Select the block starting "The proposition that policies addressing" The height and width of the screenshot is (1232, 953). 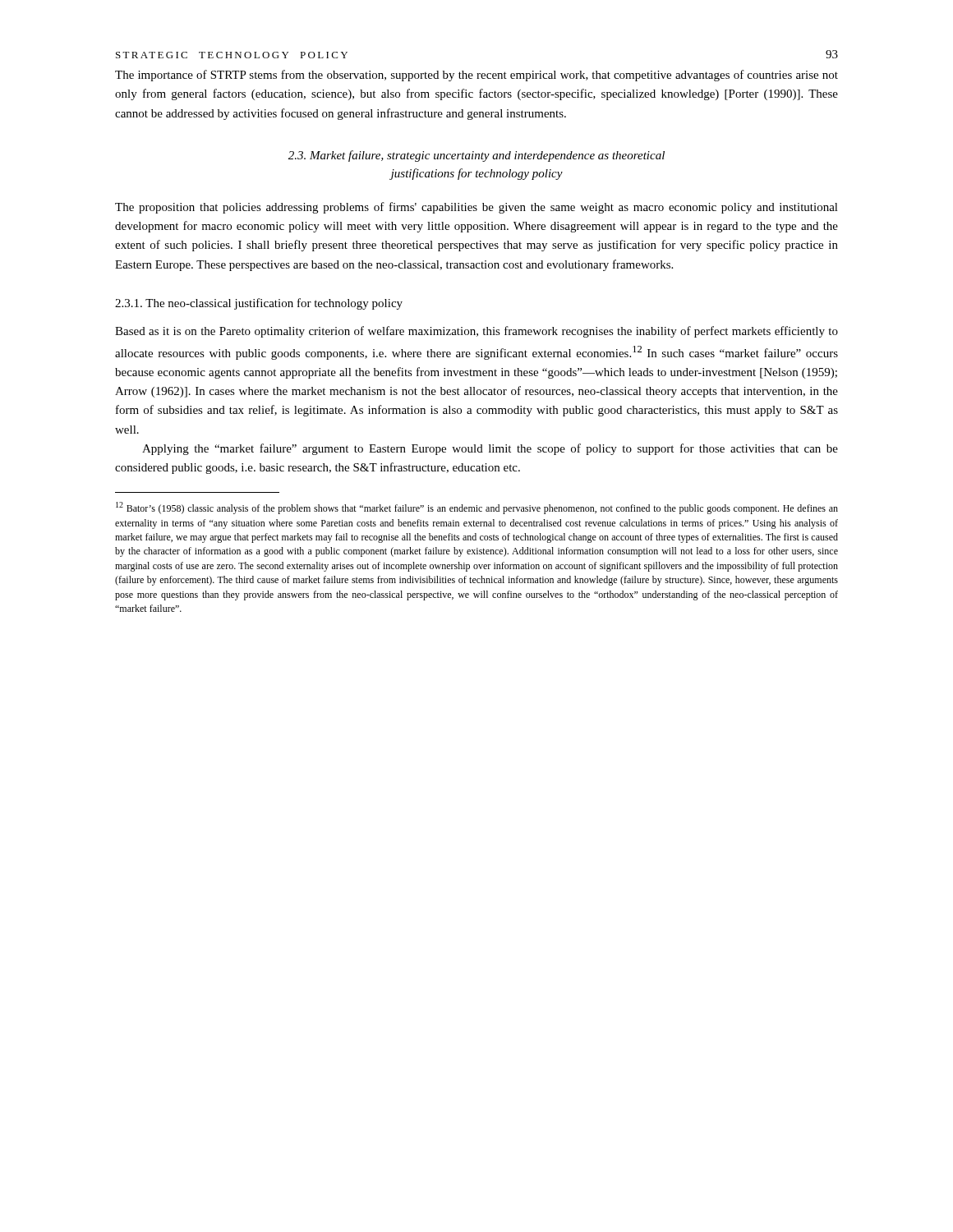click(x=476, y=236)
